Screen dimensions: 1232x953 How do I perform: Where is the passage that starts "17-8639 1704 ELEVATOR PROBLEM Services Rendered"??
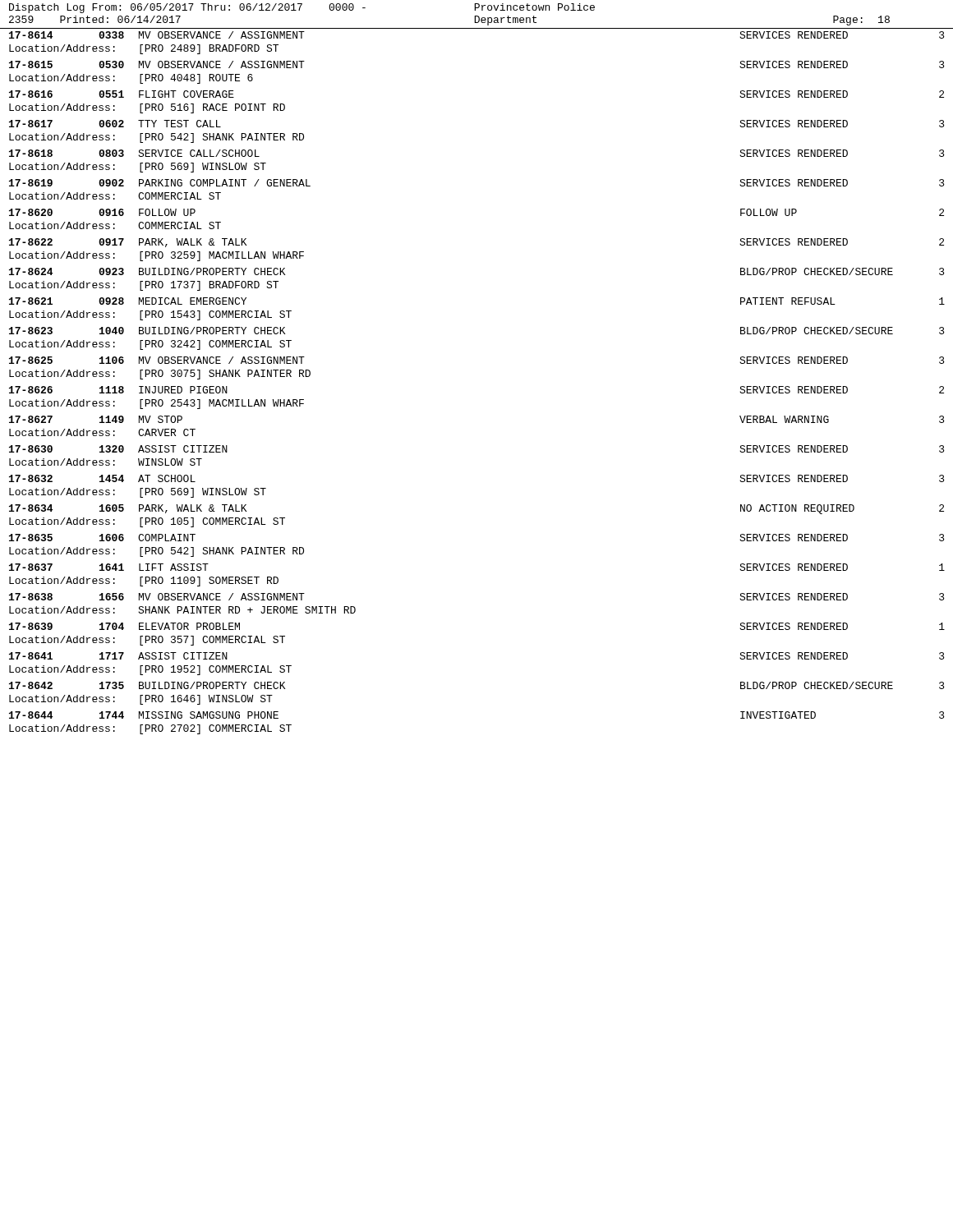click(31, 626)
